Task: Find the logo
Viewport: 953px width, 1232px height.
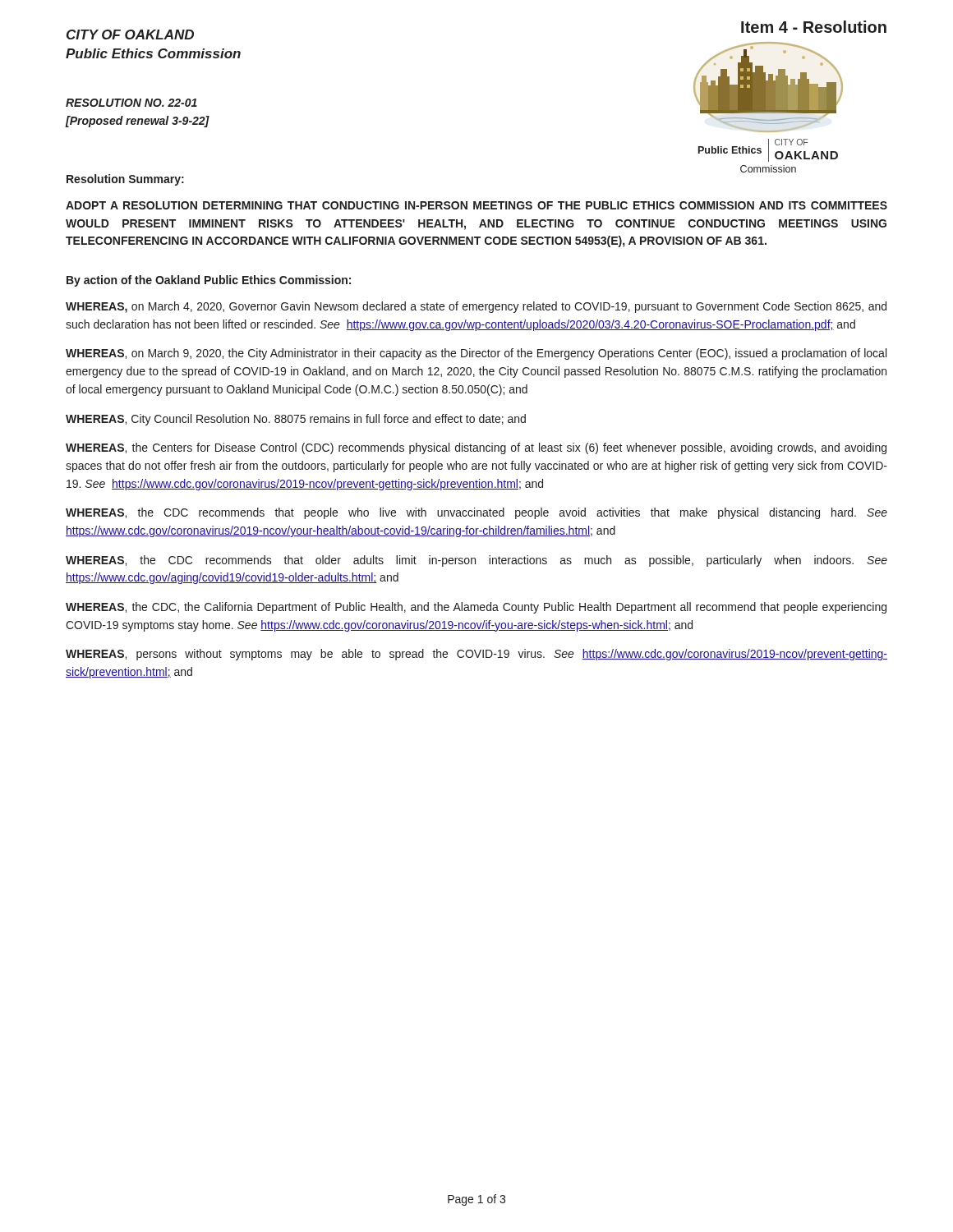Action: [x=768, y=107]
